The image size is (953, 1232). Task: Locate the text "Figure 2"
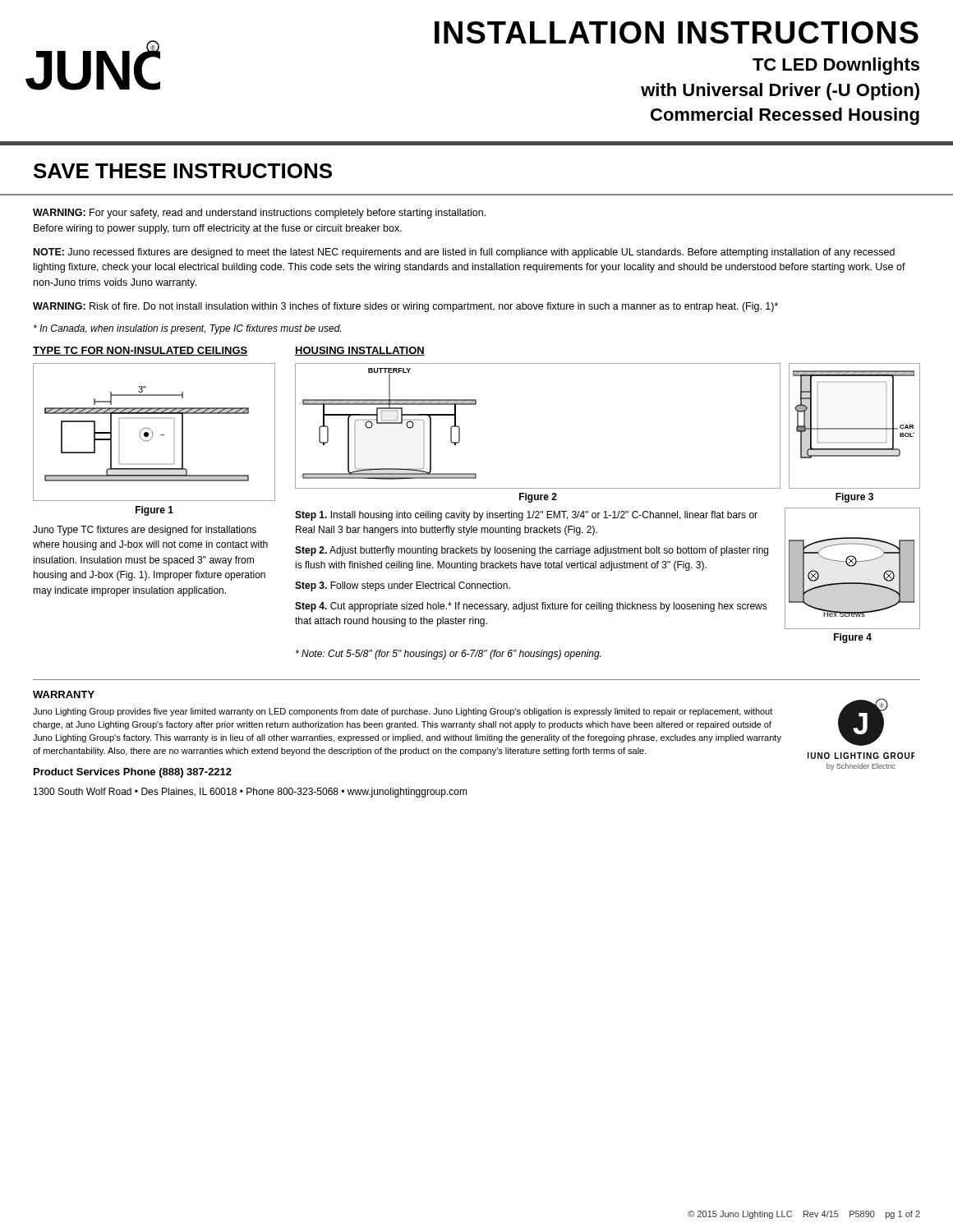[538, 497]
